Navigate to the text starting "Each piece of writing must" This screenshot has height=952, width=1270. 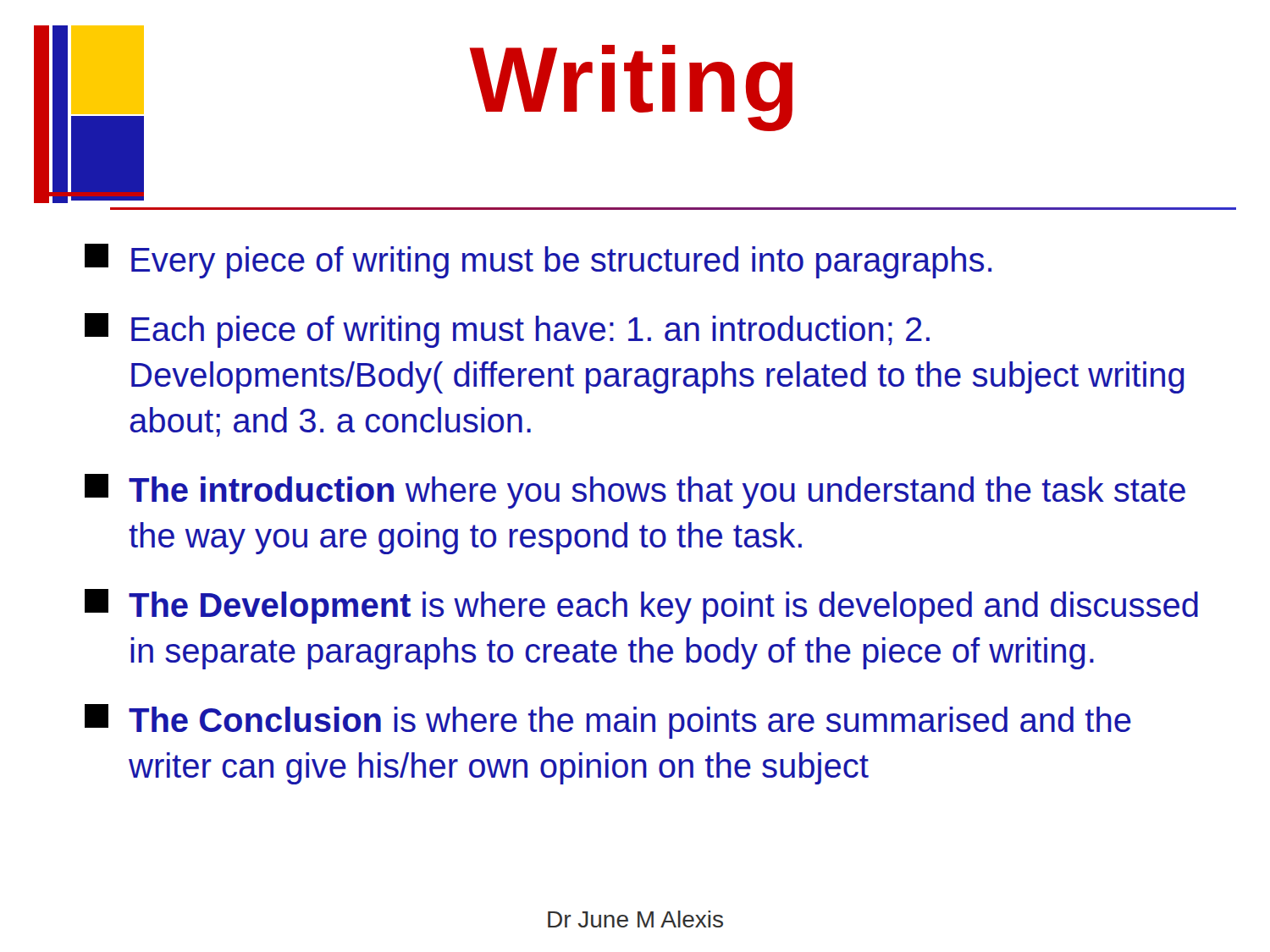652,375
